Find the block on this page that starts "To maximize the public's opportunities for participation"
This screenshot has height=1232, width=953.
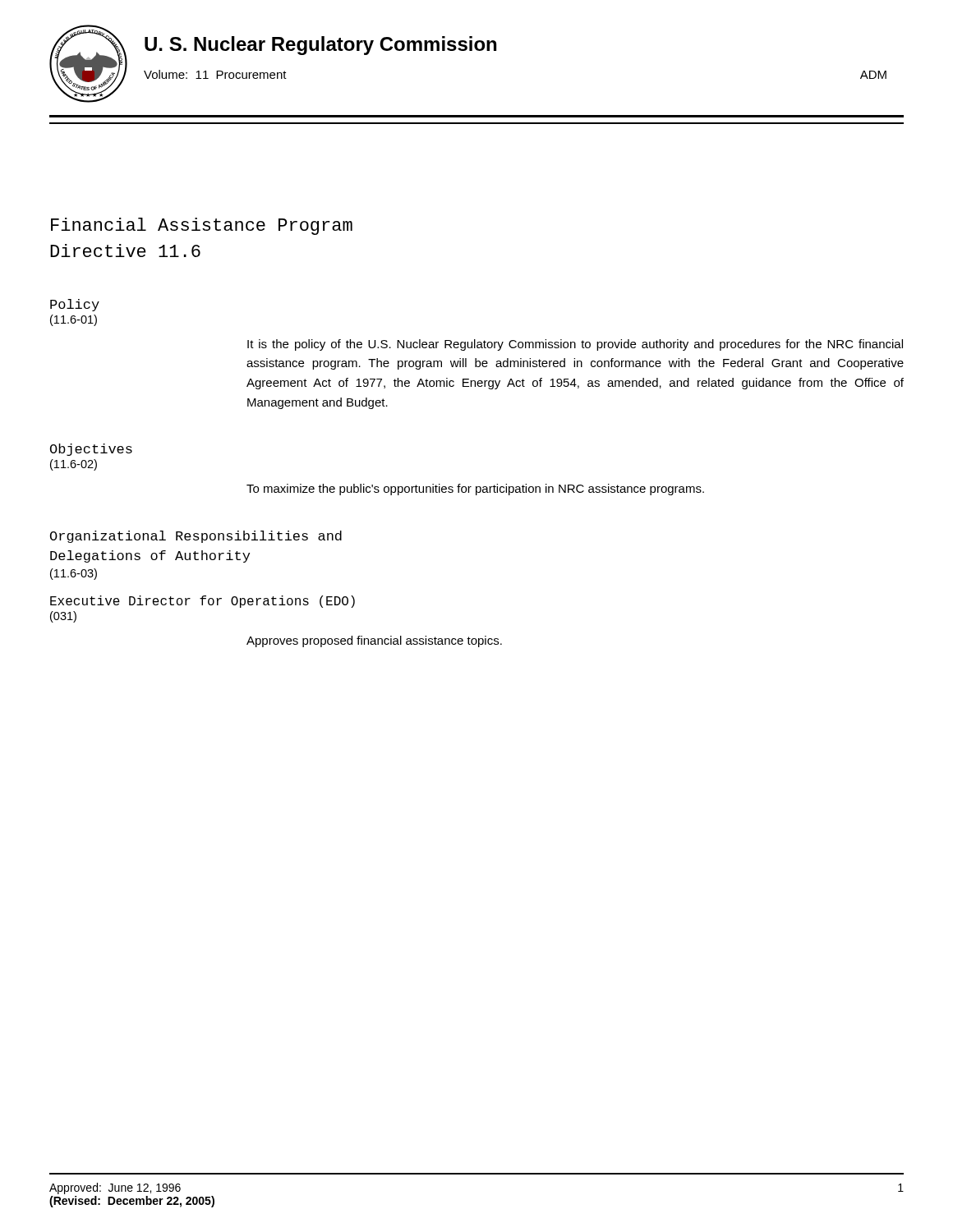pyautogui.click(x=476, y=488)
